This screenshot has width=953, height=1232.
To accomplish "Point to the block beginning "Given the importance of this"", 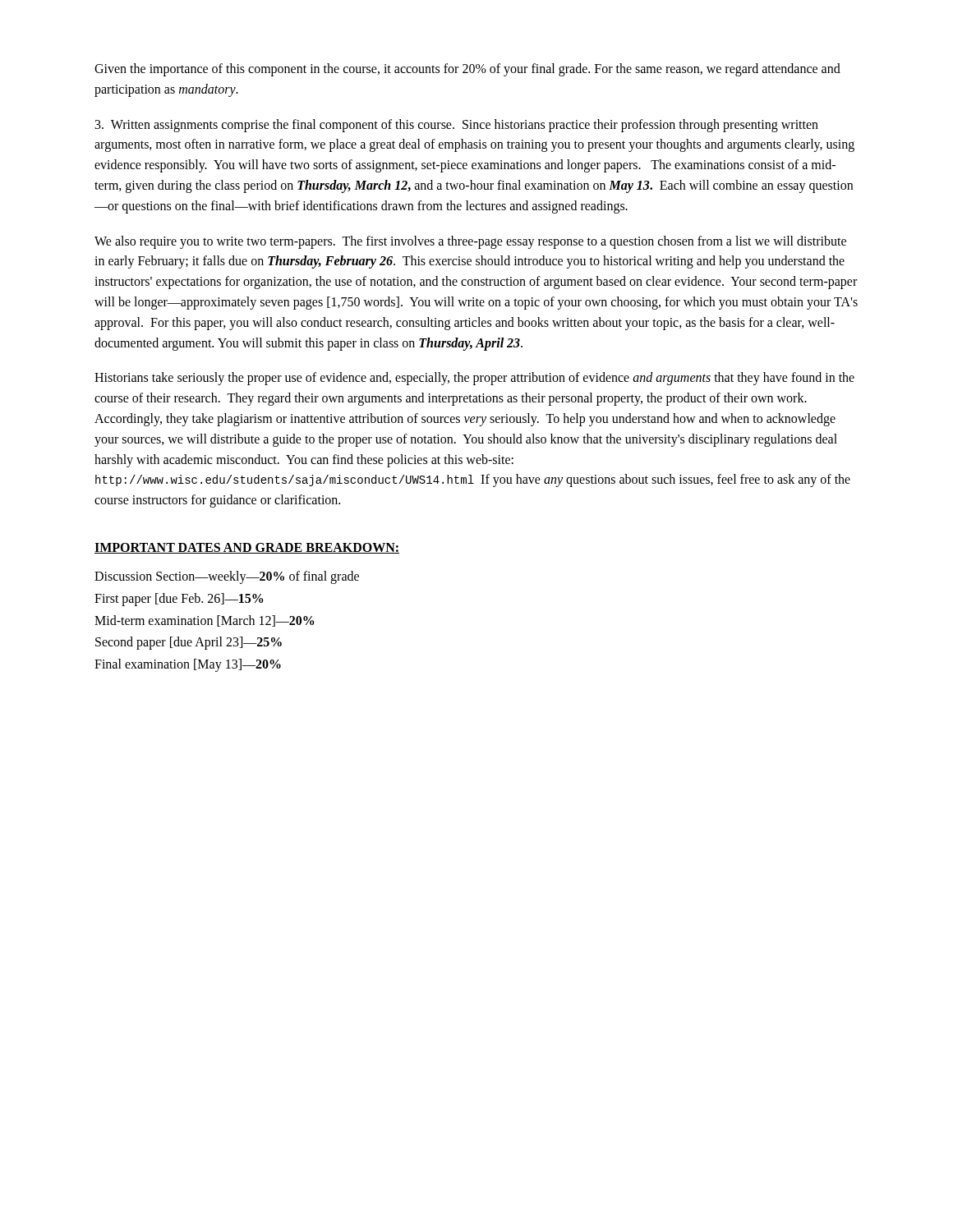I will (467, 79).
